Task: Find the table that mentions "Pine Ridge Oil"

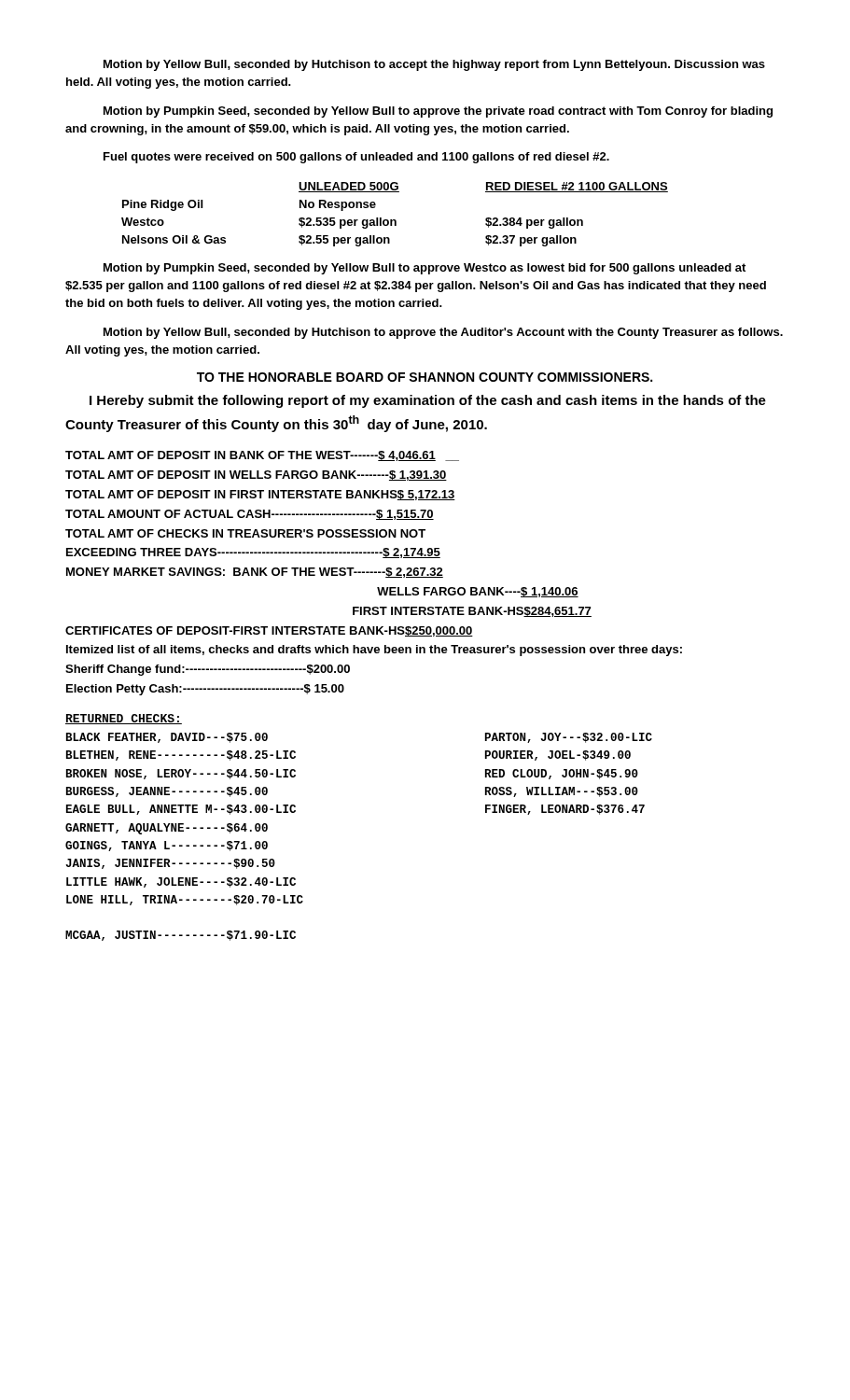Action: [425, 213]
